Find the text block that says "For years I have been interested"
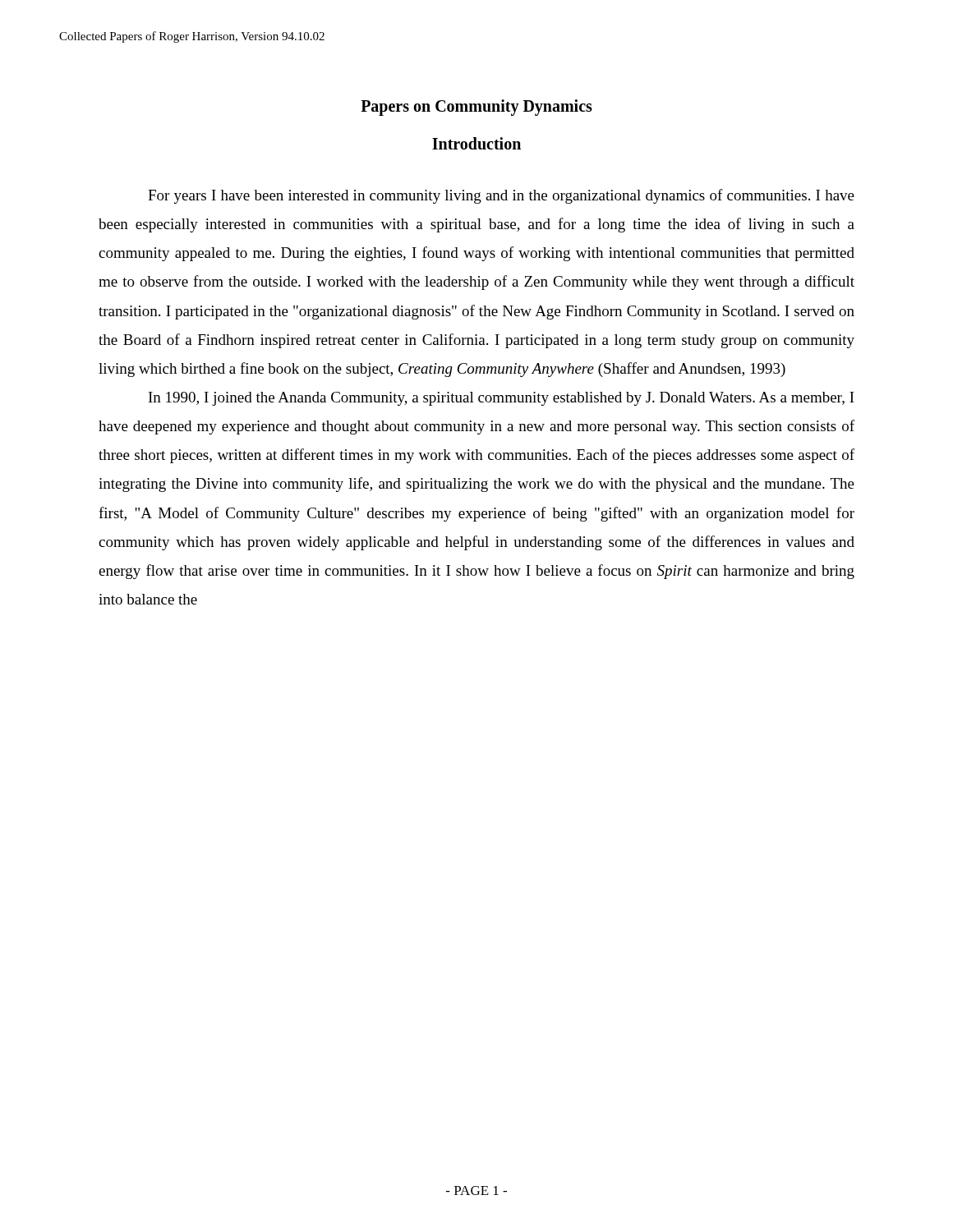This screenshot has height=1232, width=953. (x=476, y=397)
